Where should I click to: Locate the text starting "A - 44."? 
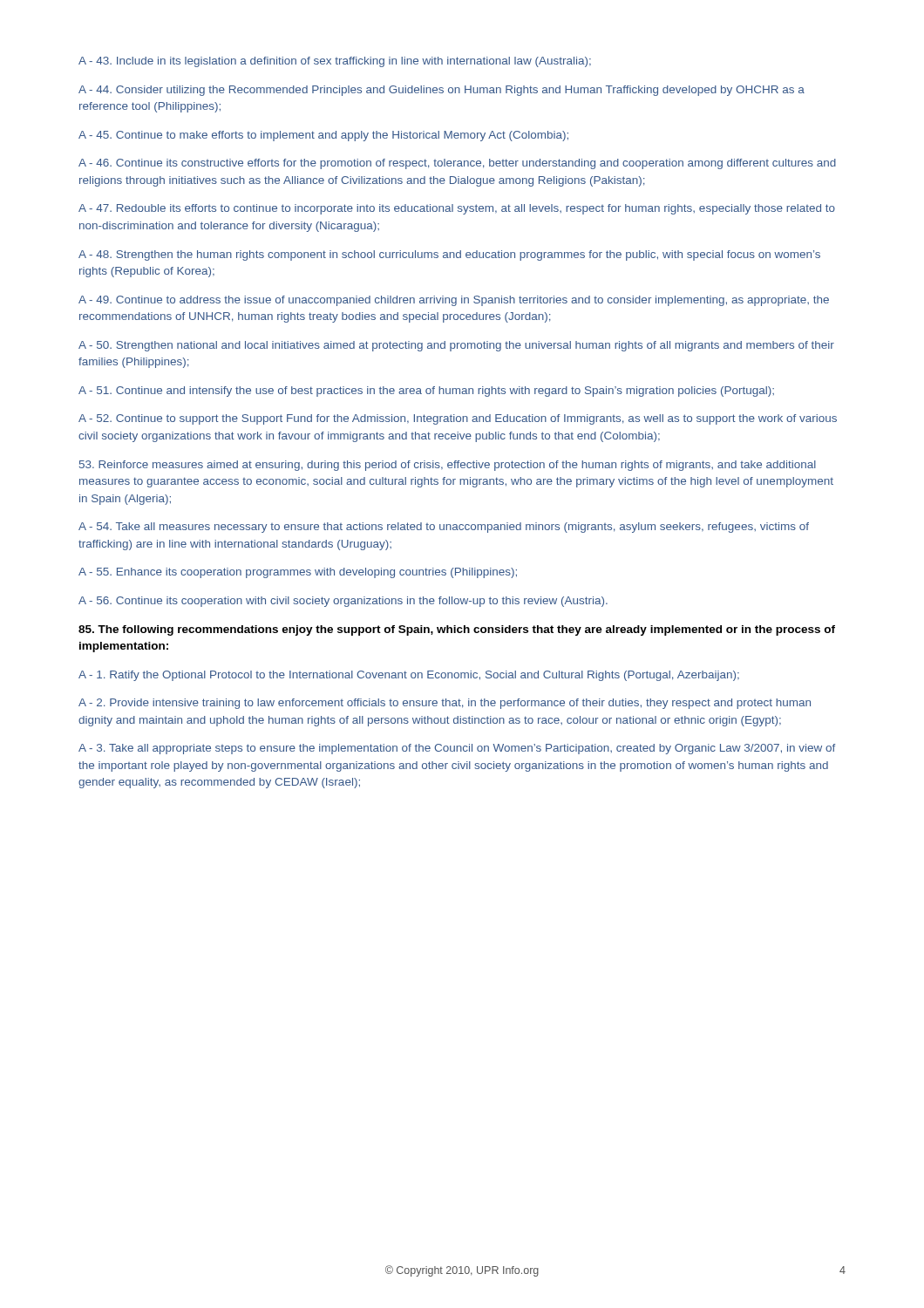(x=441, y=98)
